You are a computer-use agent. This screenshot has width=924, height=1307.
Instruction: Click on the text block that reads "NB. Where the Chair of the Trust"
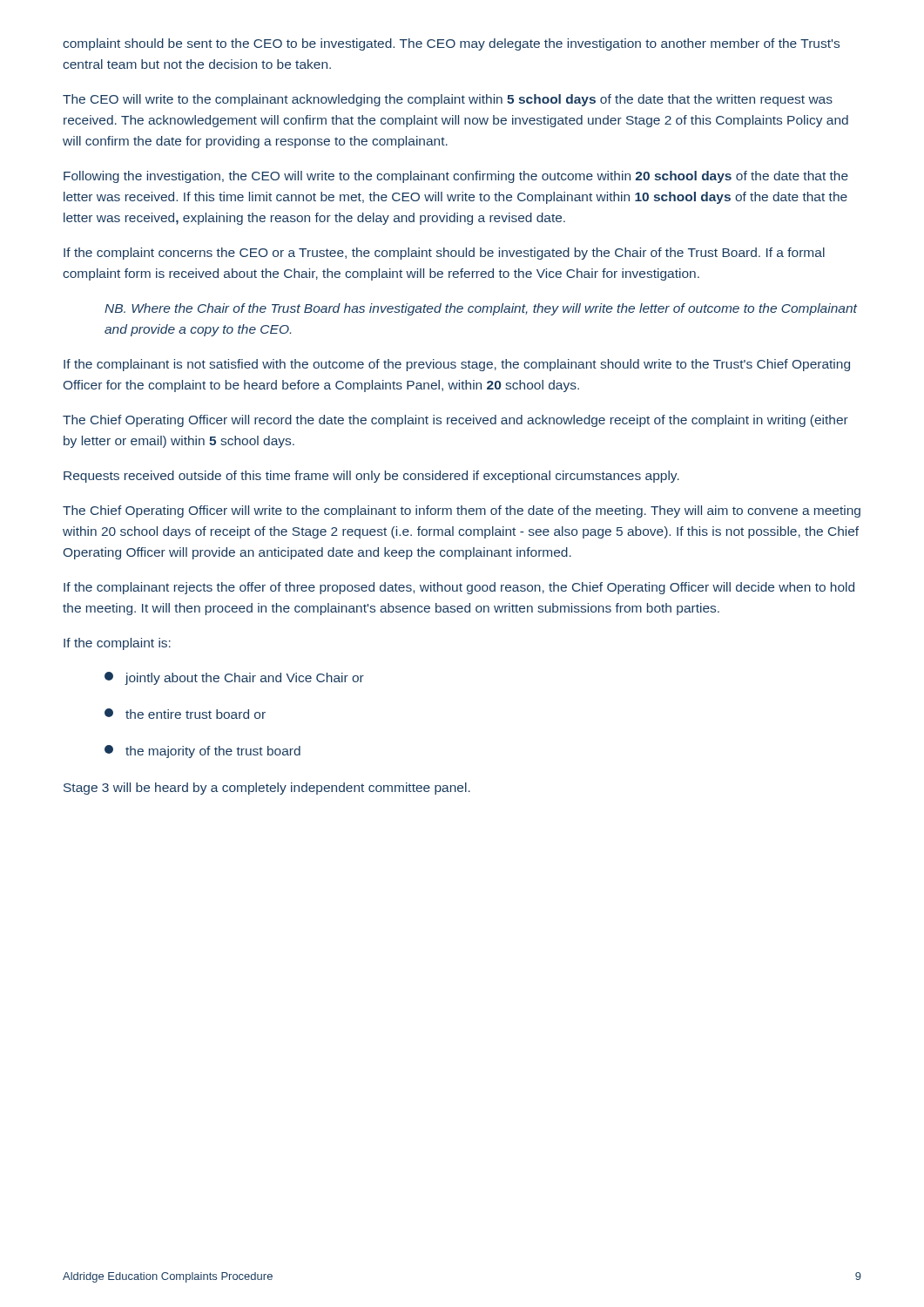[x=483, y=319]
